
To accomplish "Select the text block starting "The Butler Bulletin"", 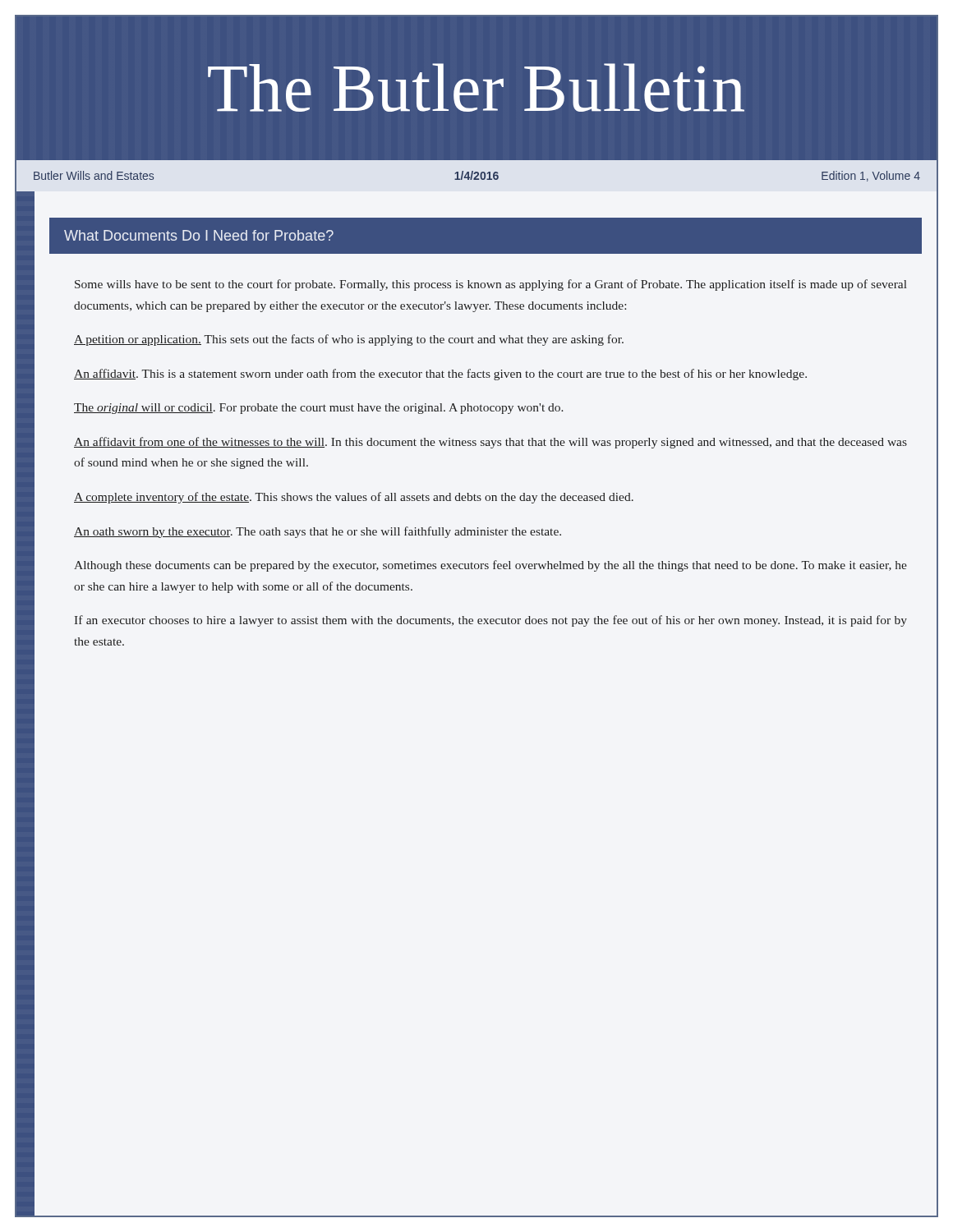I will (x=476, y=88).
